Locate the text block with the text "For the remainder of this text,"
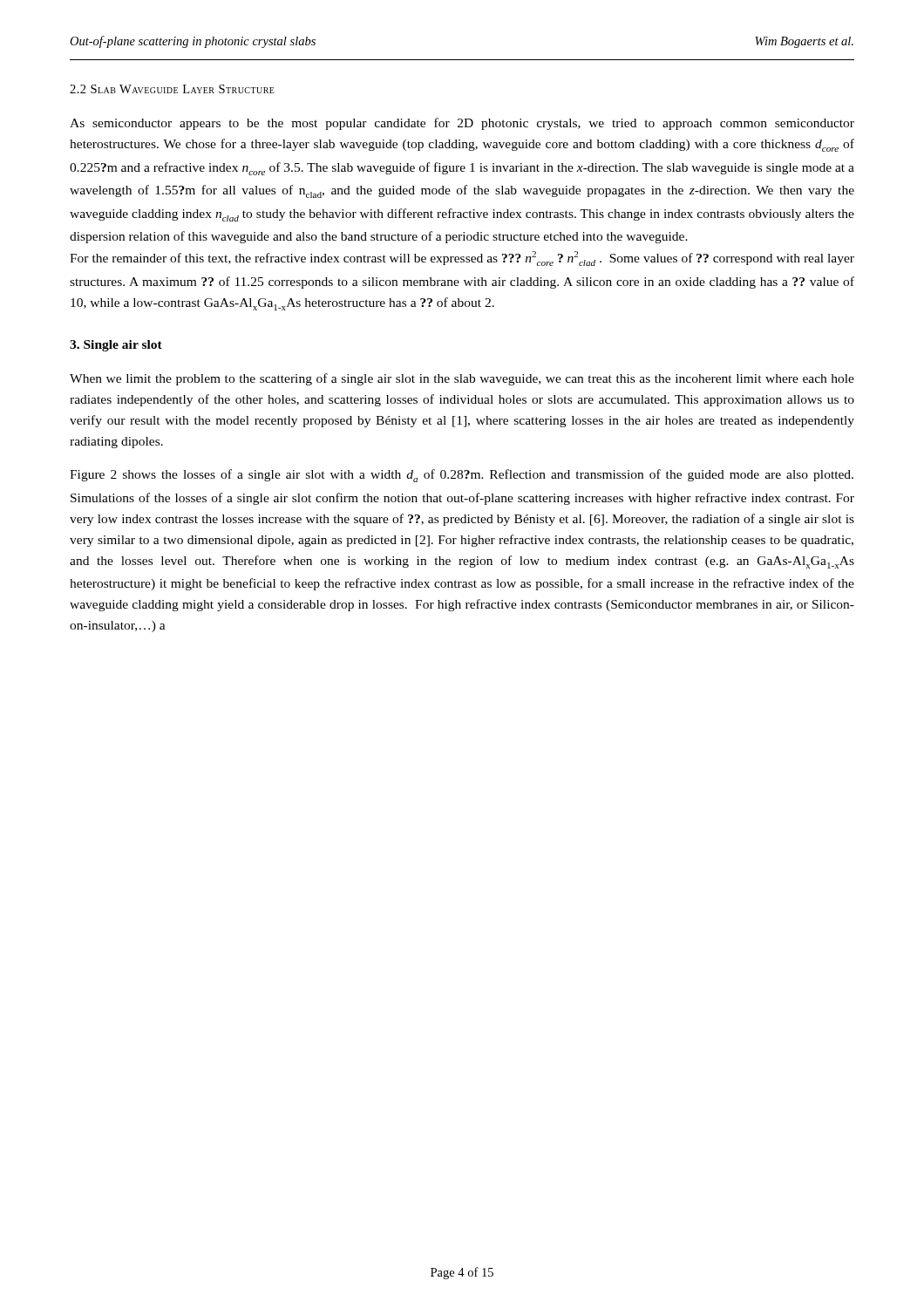The image size is (924, 1308). (x=462, y=281)
